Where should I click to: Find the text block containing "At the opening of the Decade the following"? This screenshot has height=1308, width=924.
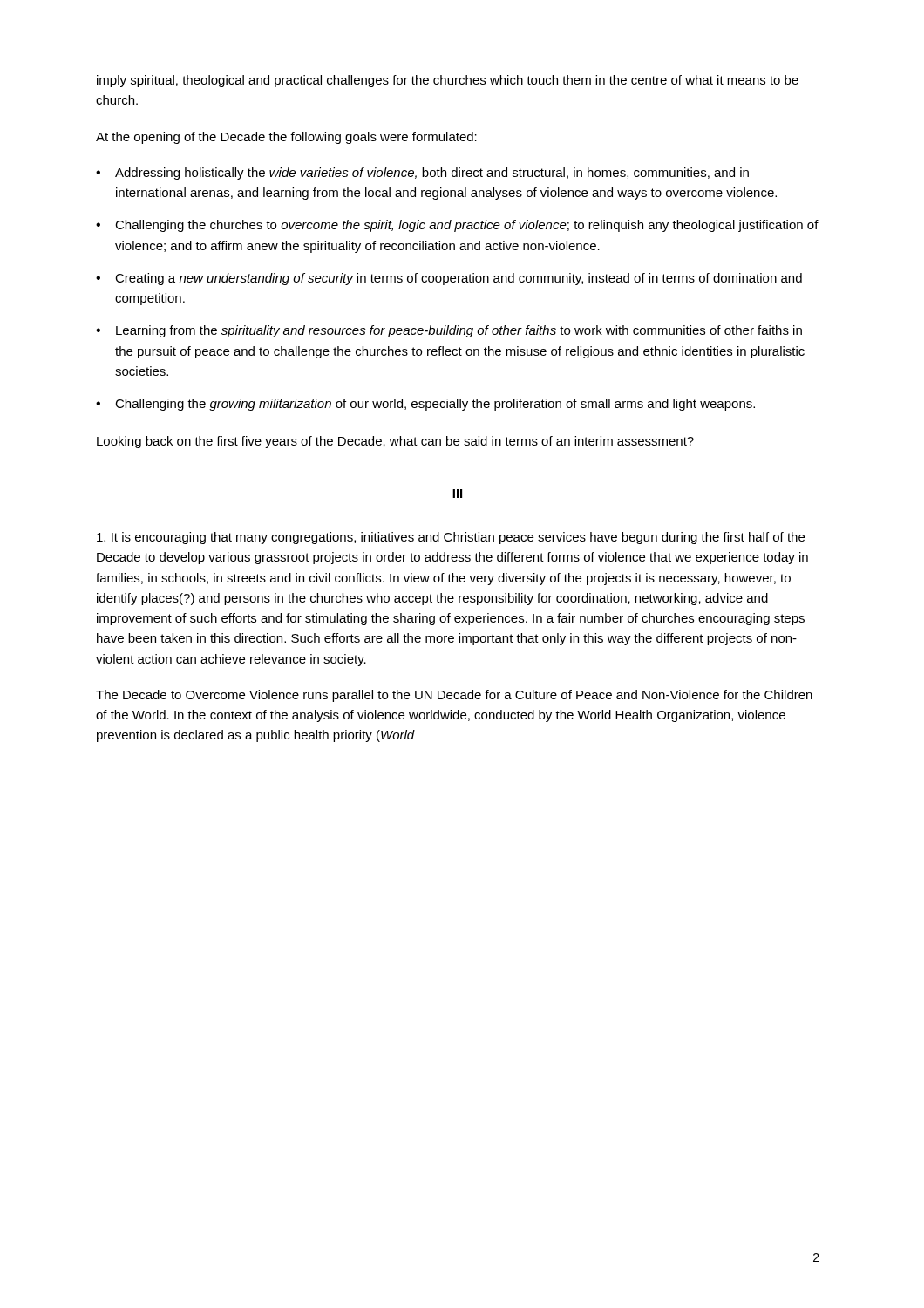tap(287, 136)
